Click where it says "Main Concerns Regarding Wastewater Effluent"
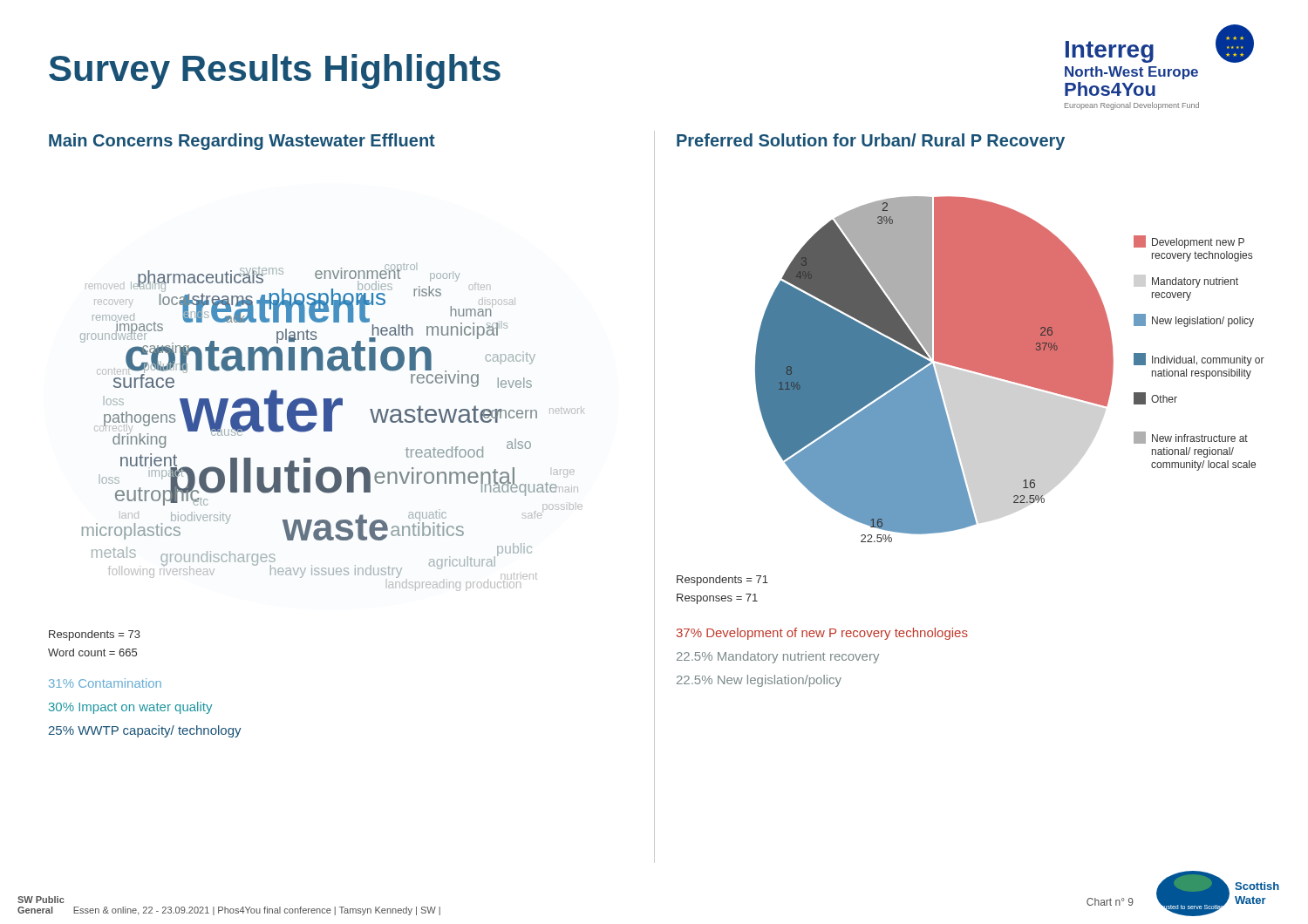Screen dimensions: 924x1308 tap(241, 140)
